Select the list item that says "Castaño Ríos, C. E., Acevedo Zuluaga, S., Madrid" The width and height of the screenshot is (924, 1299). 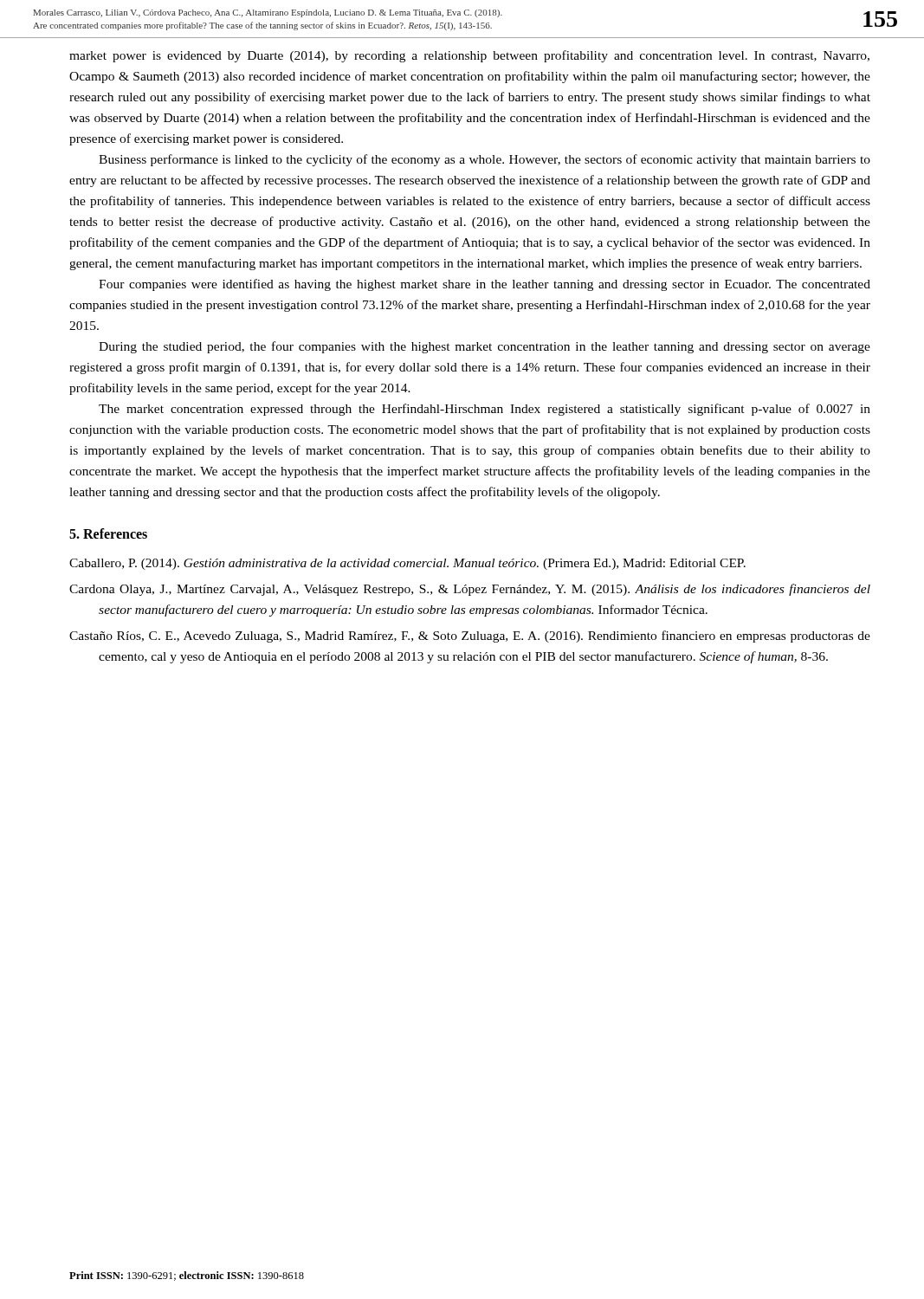click(470, 646)
